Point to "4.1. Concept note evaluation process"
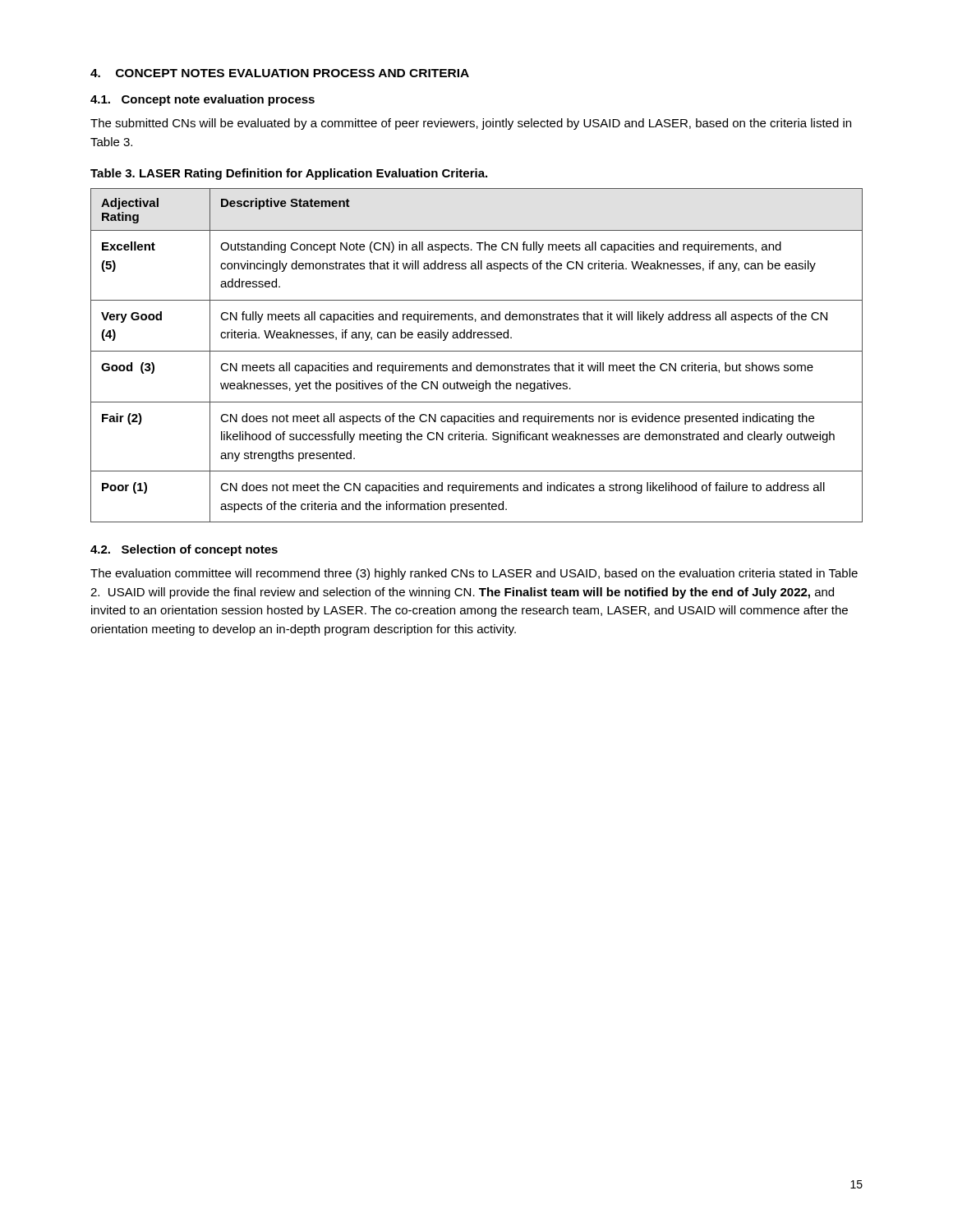The width and height of the screenshot is (953, 1232). click(x=203, y=99)
